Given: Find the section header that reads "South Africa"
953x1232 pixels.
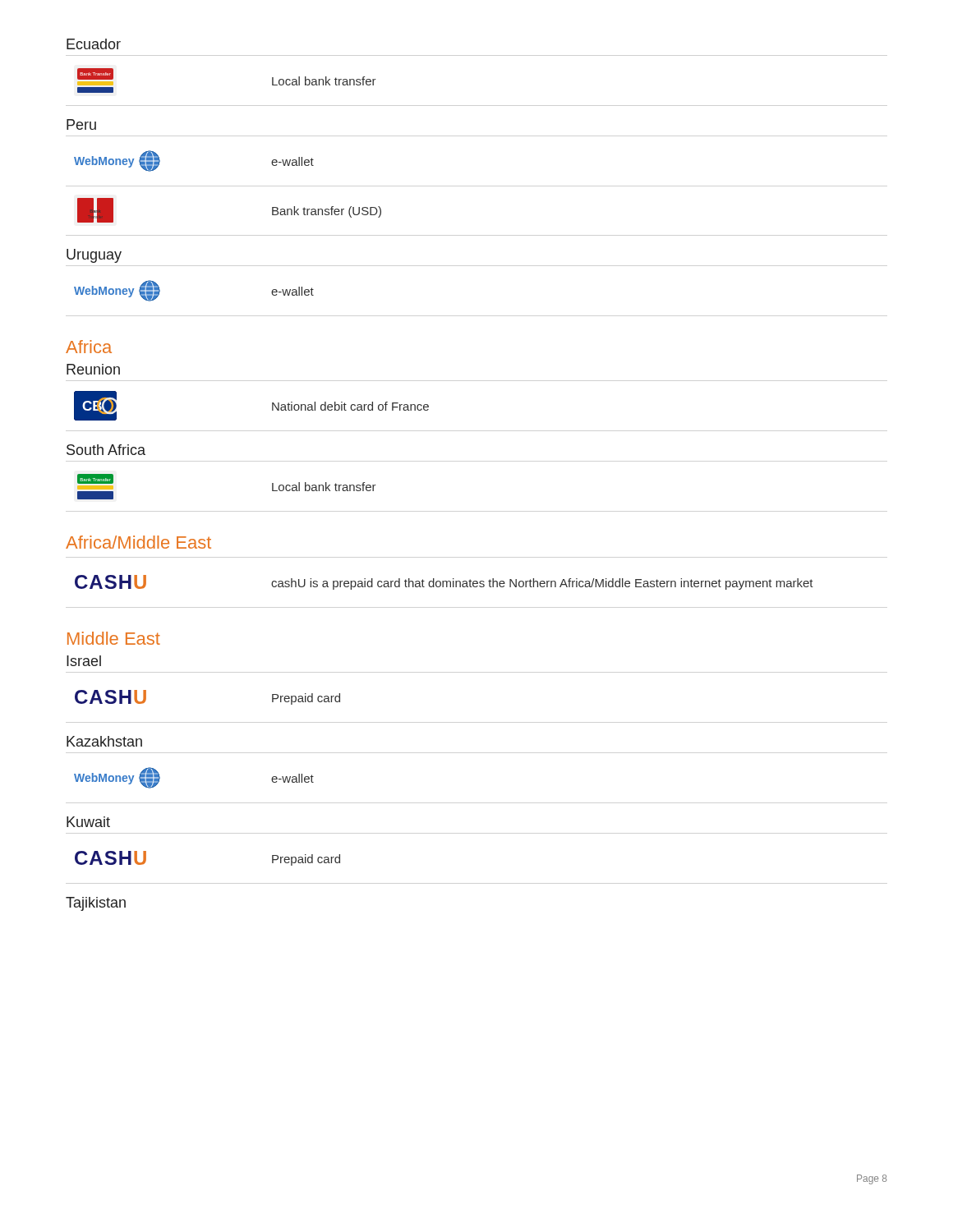Looking at the screenshot, I should coord(106,450).
